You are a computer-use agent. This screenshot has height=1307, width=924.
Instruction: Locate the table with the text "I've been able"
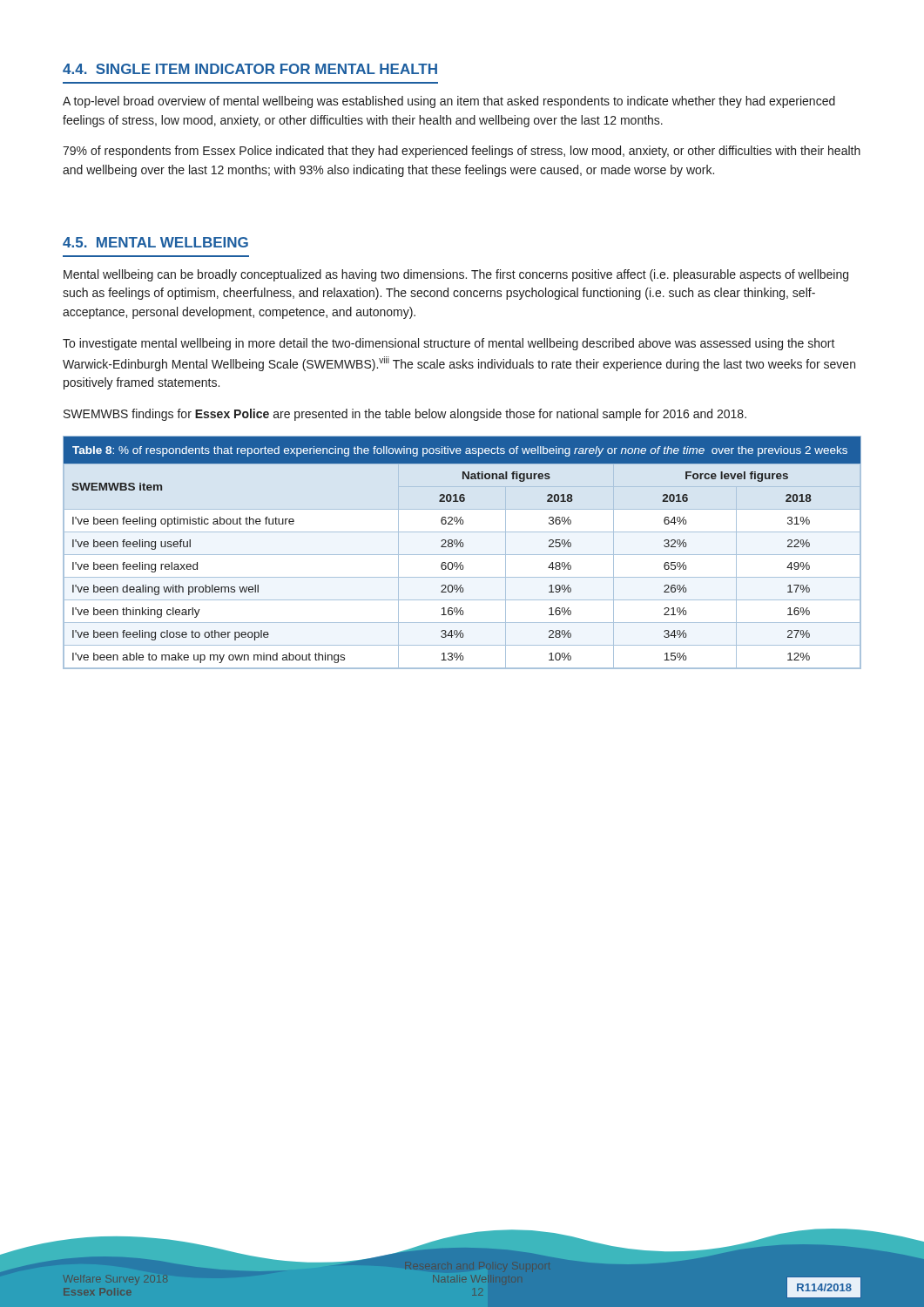462,553
